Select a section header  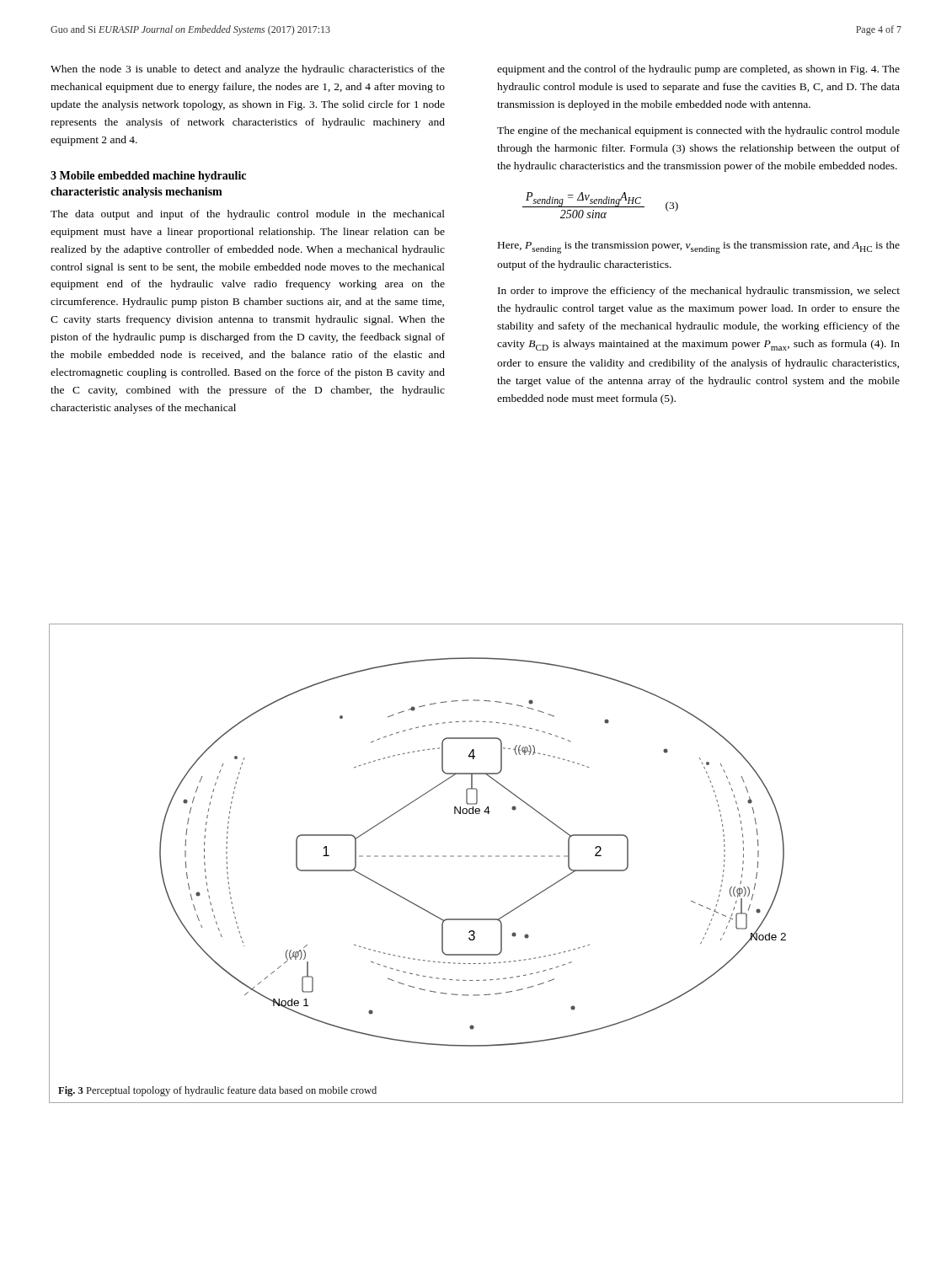[x=149, y=184]
